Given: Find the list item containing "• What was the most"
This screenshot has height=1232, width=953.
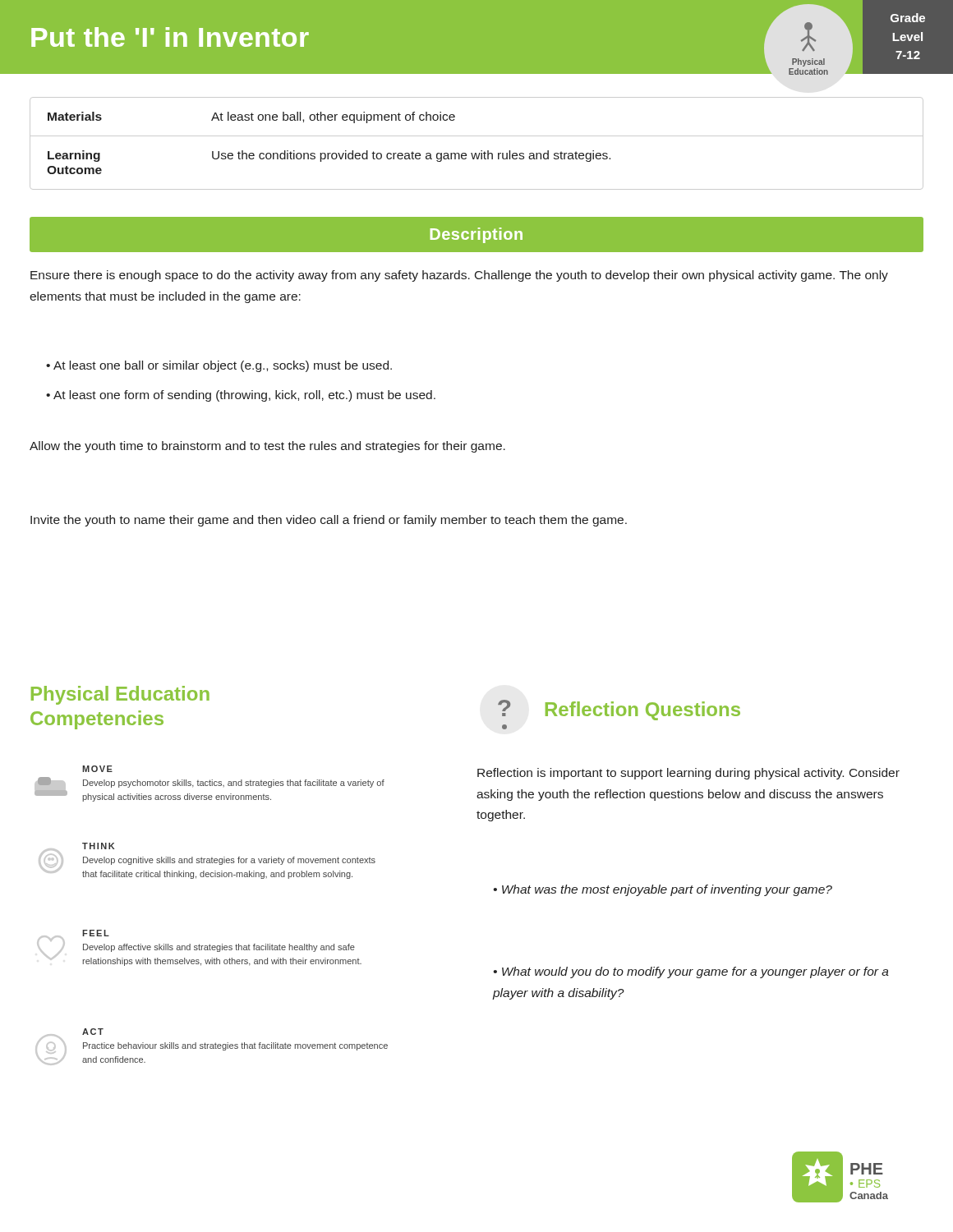Looking at the screenshot, I should coord(663,889).
